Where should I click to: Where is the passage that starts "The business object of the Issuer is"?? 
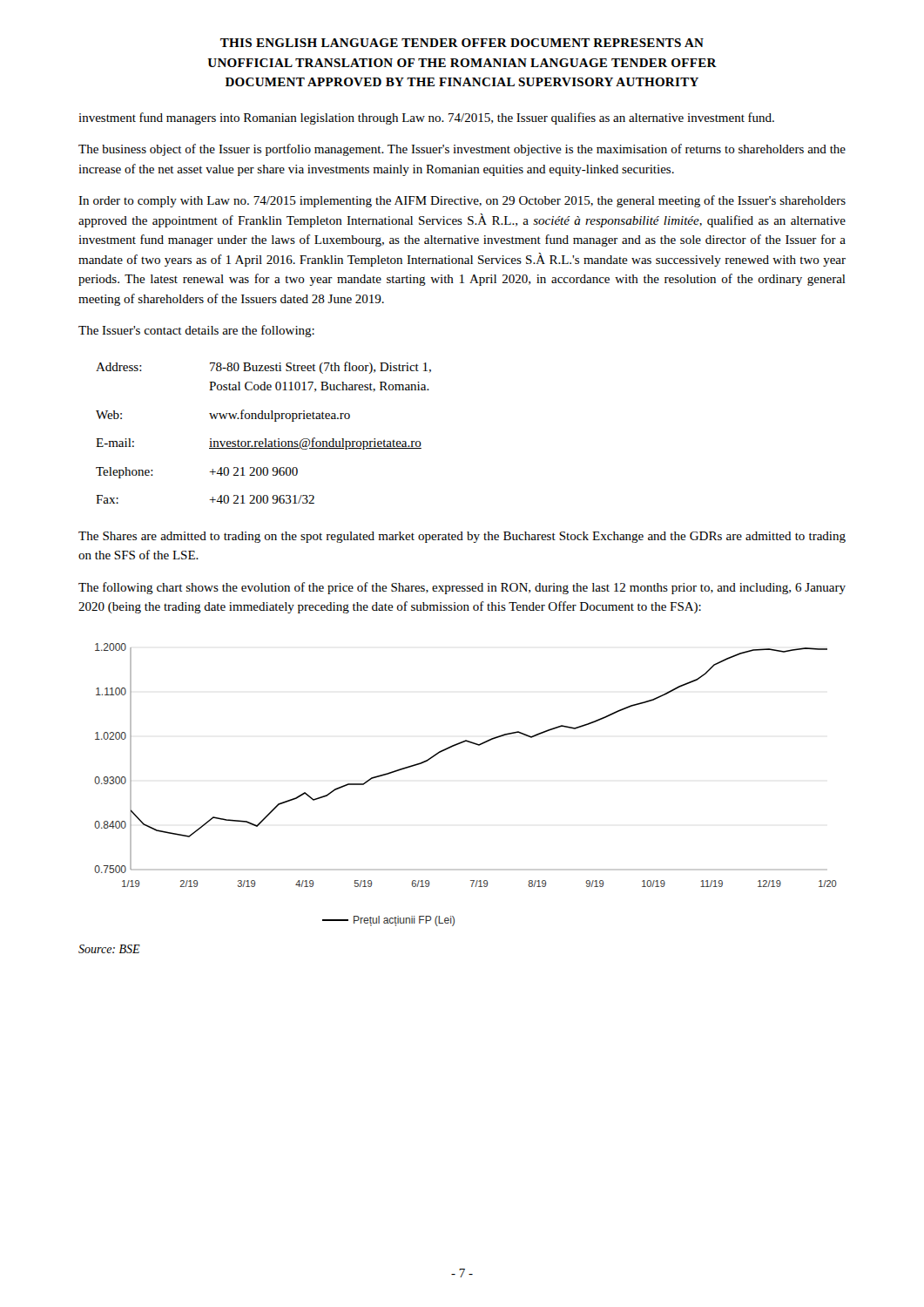tap(462, 159)
